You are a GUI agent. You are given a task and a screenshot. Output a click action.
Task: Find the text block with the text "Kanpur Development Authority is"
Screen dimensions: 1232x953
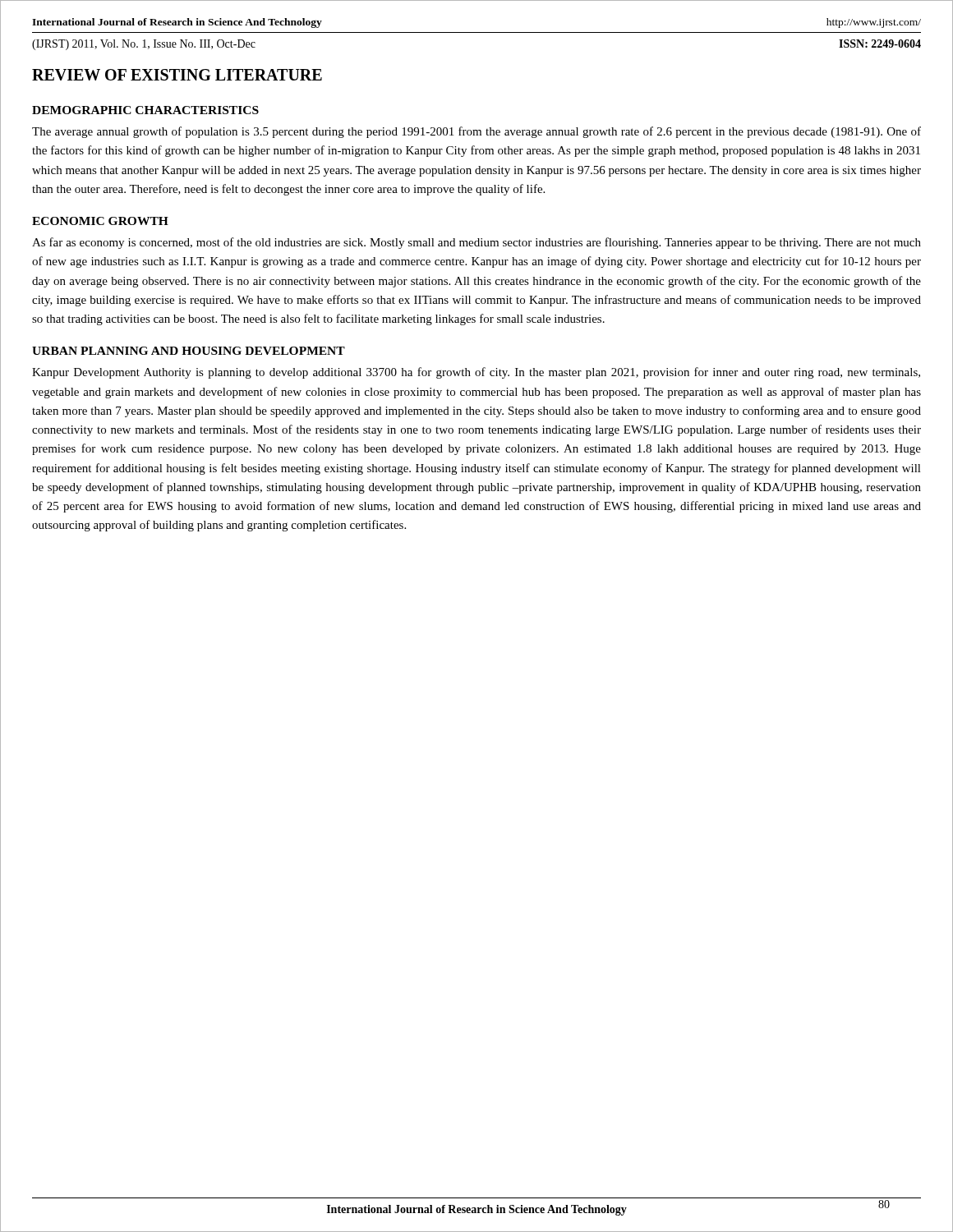(x=476, y=449)
